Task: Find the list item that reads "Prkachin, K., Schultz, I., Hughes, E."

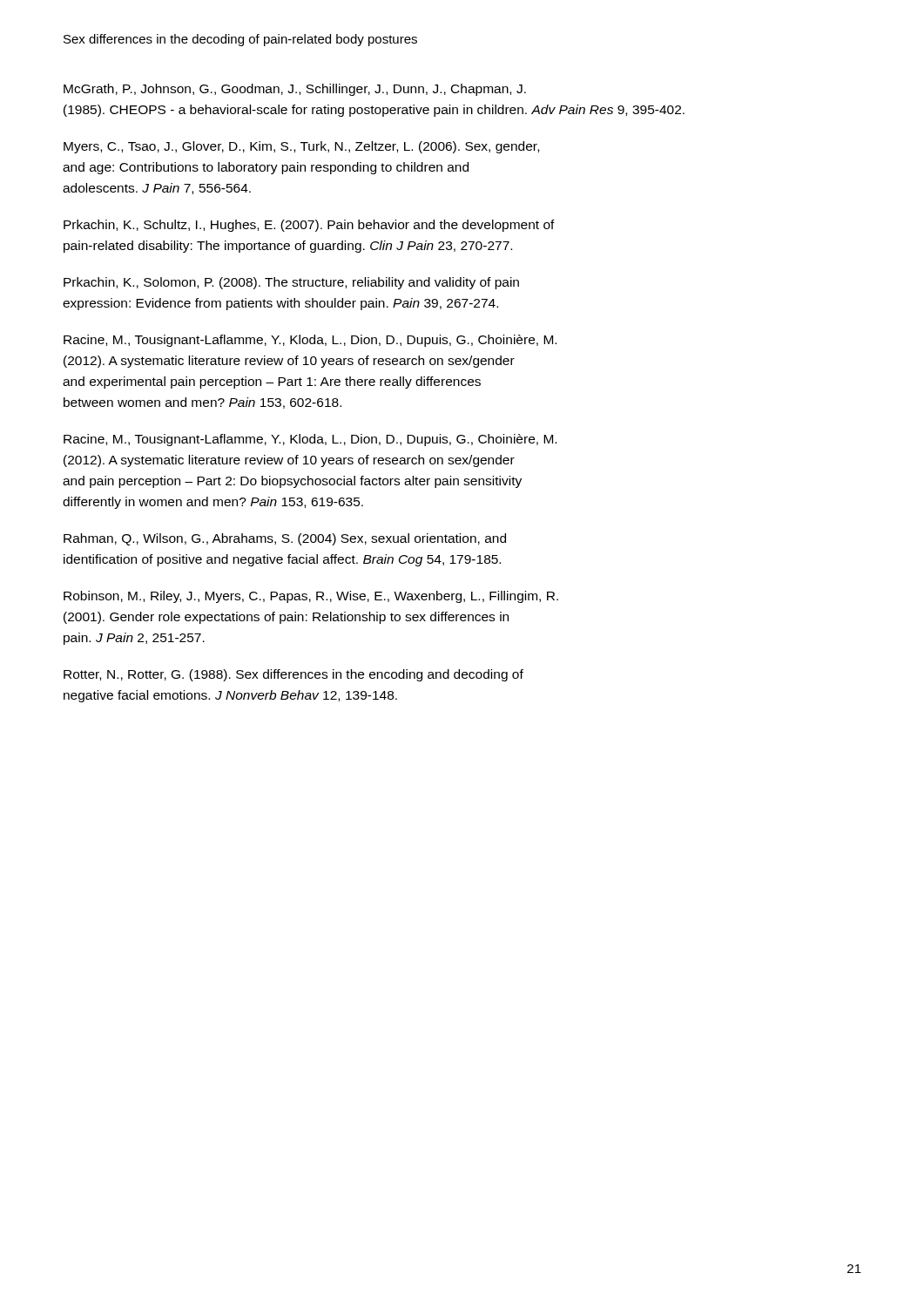Action: [462, 235]
